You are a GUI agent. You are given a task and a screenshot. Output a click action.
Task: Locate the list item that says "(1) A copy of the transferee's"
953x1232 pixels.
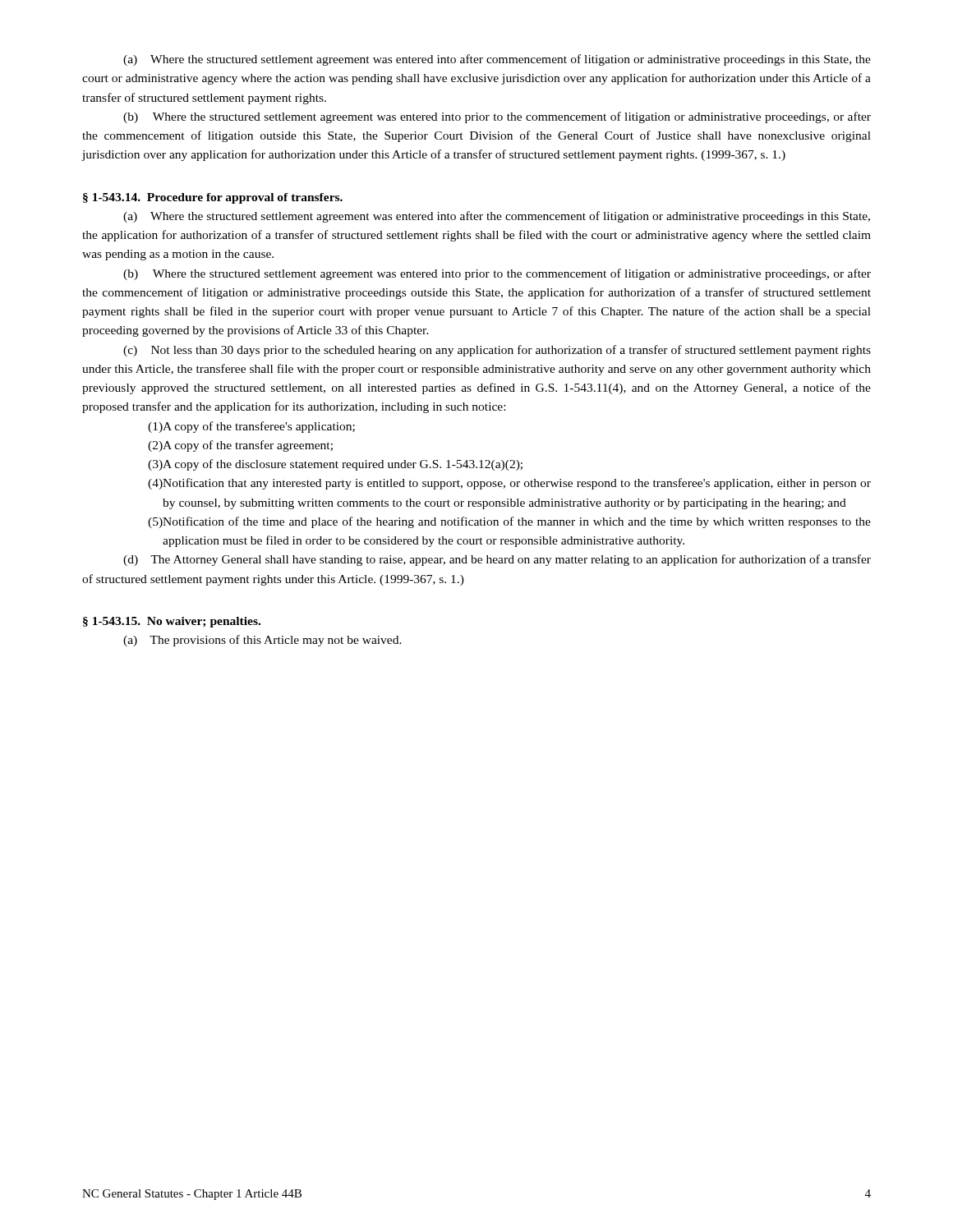pyautogui.click(x=251, y=427)
